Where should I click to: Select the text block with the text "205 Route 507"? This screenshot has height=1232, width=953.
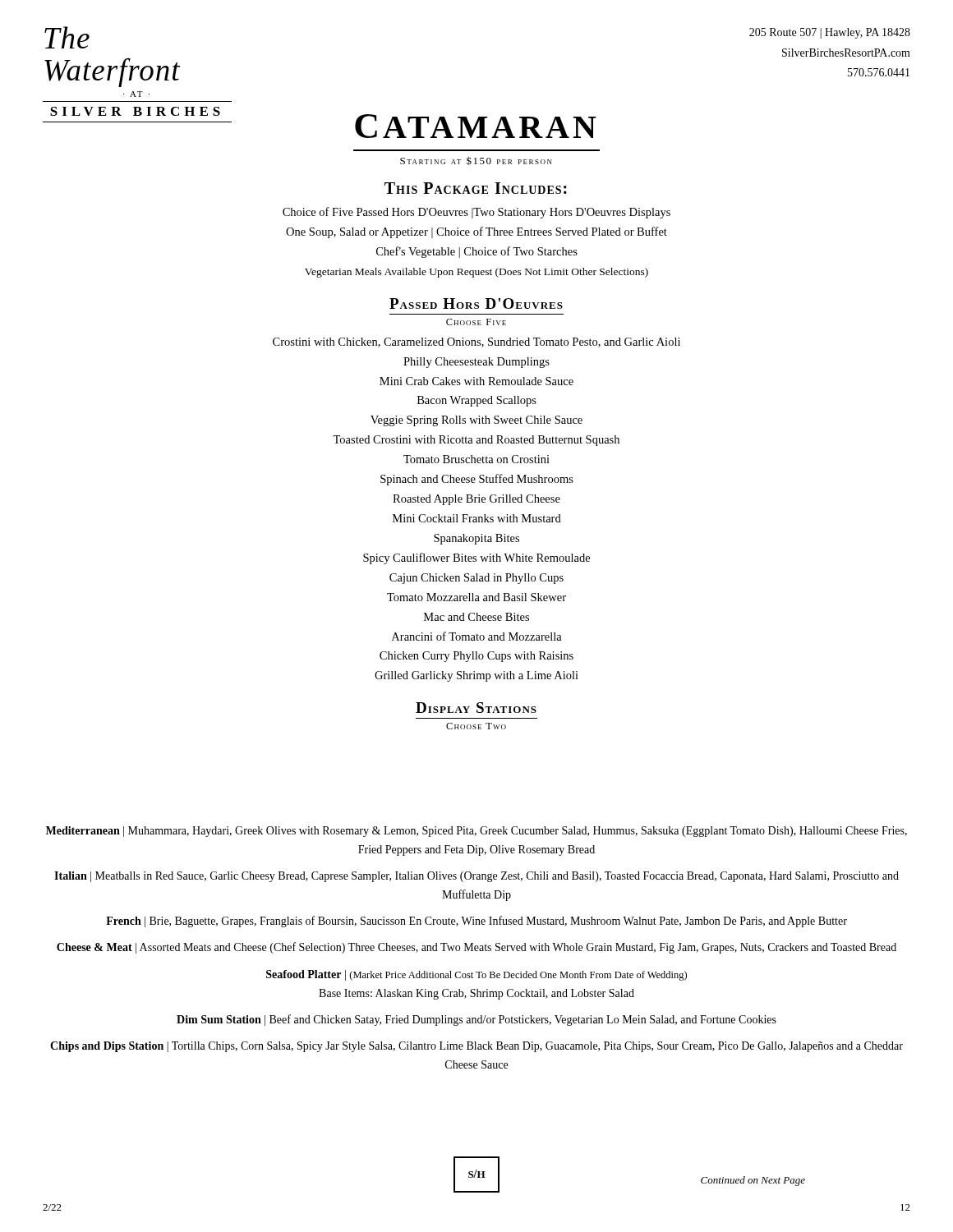pos(830,53)
